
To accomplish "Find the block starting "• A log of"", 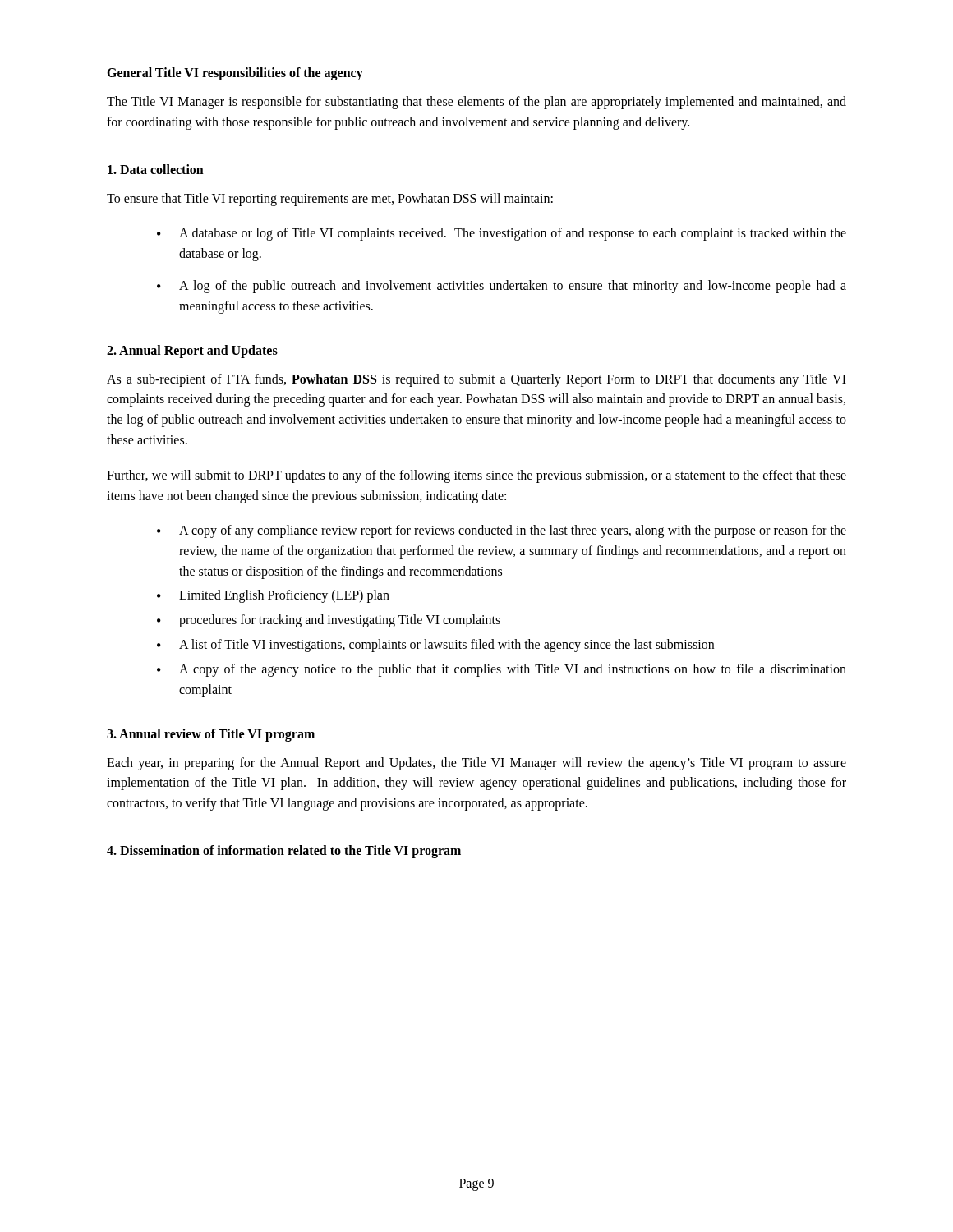I will pyautogui.click(x=501, y=296).
